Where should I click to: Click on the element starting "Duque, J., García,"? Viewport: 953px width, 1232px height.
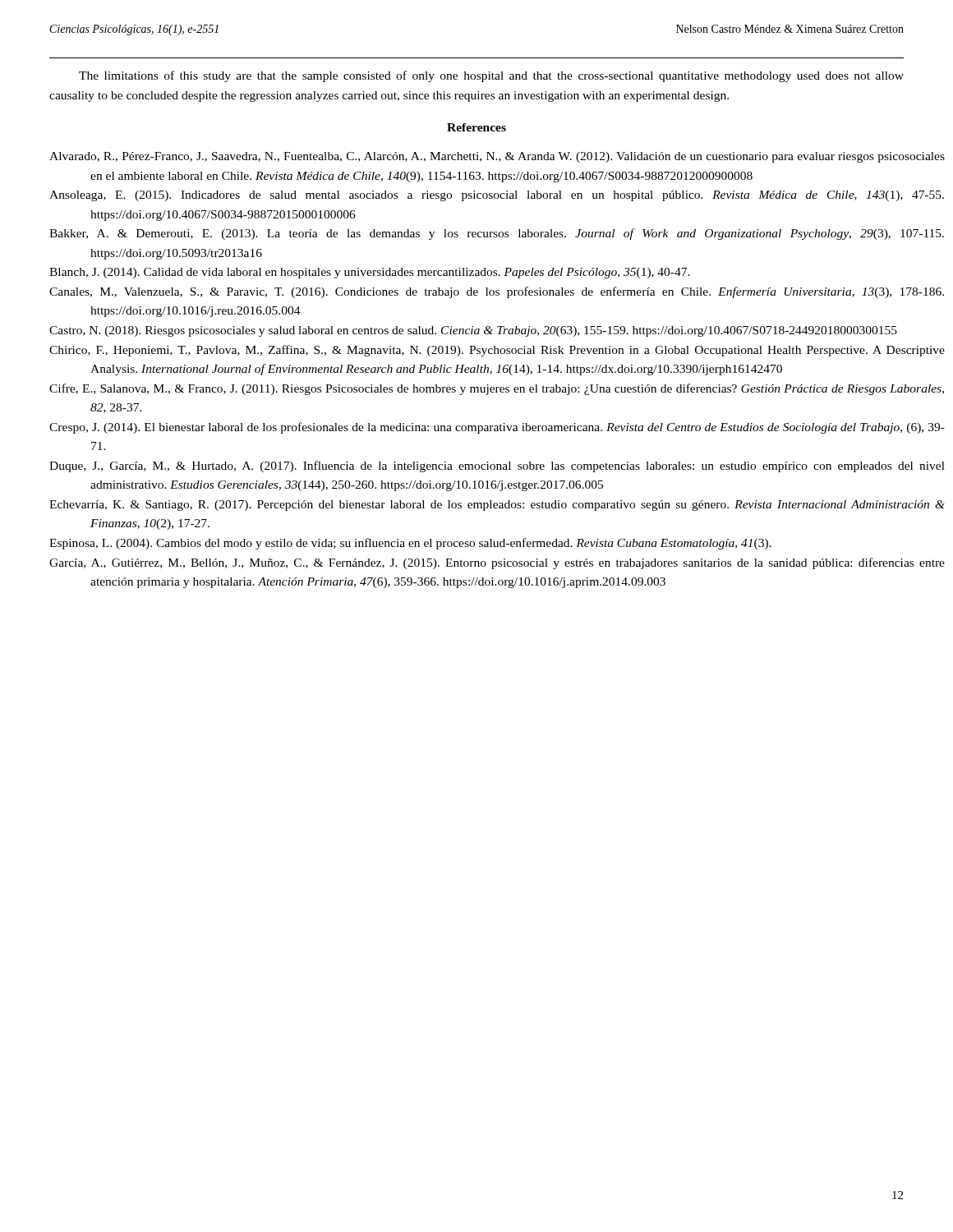(476, 475)
